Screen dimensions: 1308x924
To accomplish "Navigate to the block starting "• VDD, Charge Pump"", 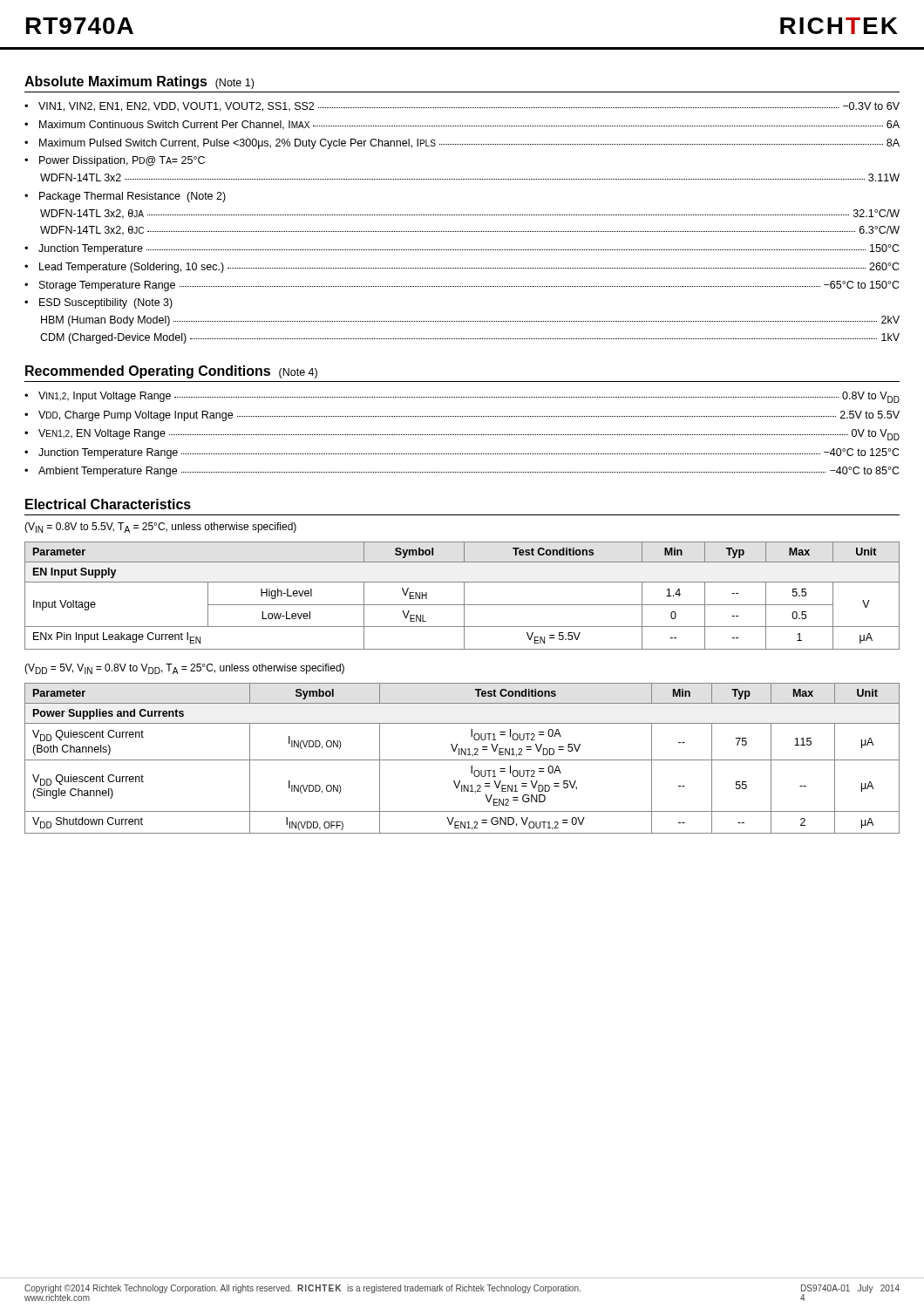I will pos(462,415).
